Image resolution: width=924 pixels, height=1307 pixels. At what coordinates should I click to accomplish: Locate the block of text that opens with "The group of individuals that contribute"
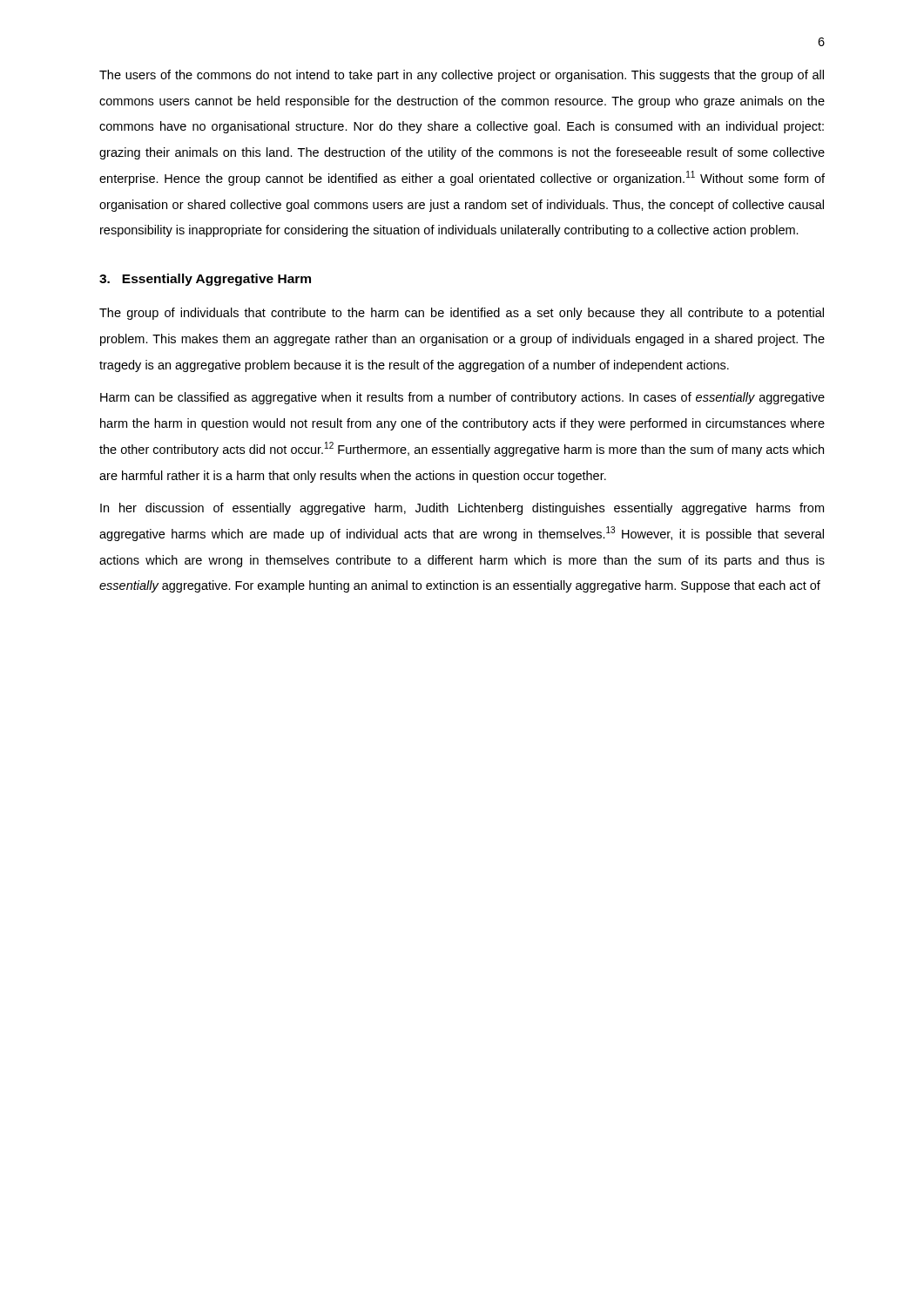point(462,340)
